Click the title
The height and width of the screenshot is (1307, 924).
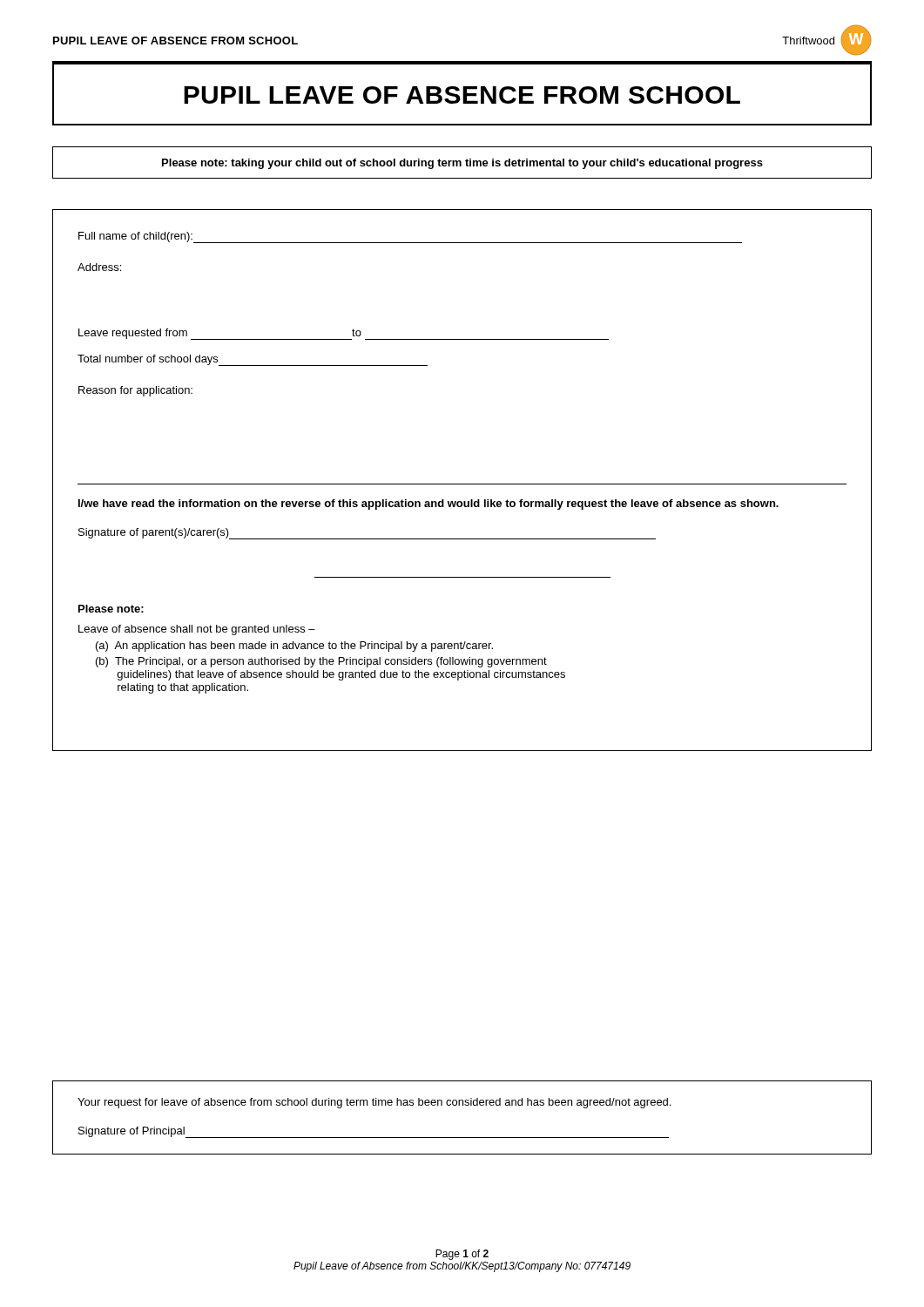pyautogui.click(x=462, y=95)
